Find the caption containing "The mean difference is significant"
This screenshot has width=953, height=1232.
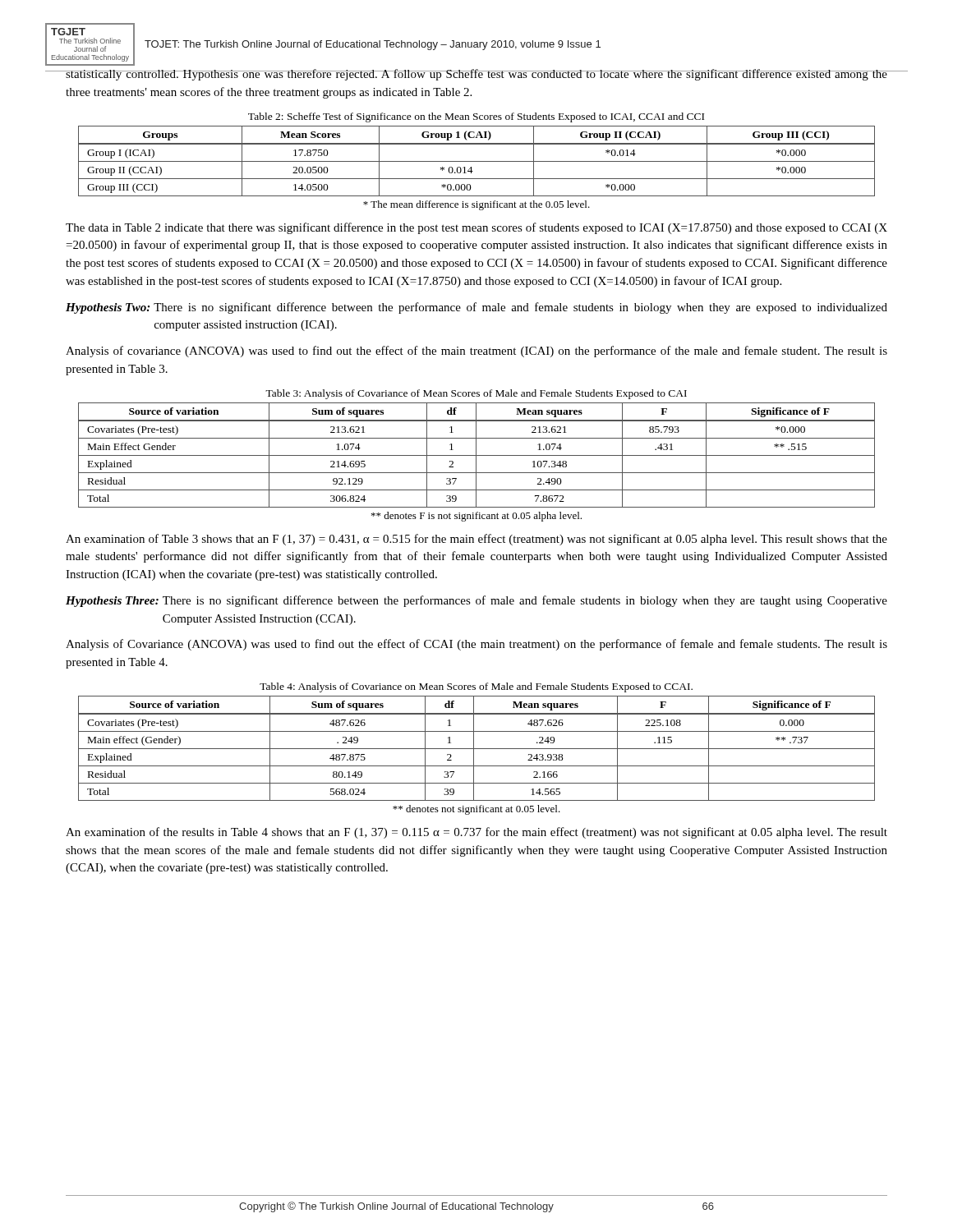tap(476, 204)
